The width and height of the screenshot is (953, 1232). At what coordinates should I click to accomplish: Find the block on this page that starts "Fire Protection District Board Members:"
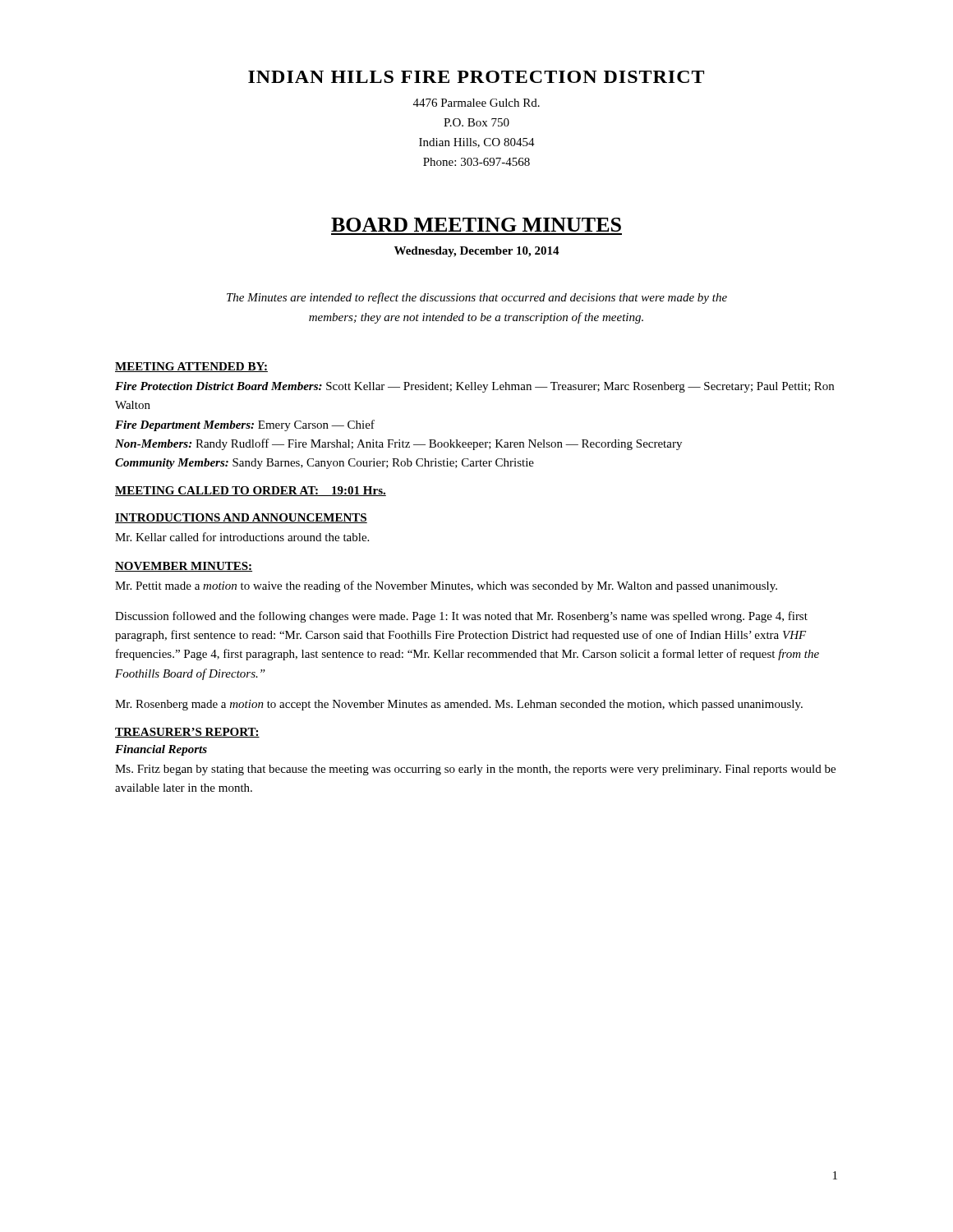pos(474,387)
